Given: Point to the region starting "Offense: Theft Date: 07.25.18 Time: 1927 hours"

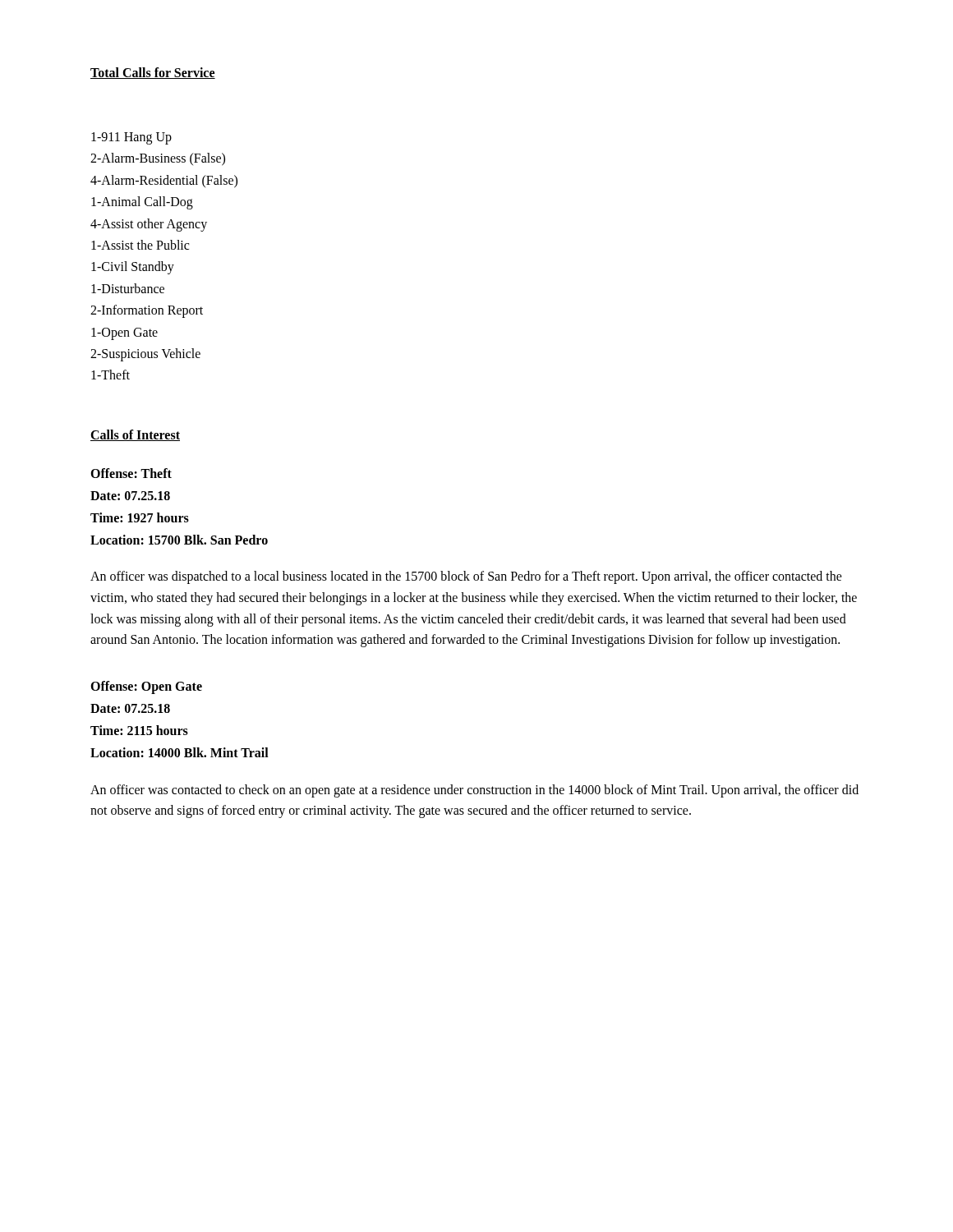Looking at the screenshot, I should coord(131,473).
